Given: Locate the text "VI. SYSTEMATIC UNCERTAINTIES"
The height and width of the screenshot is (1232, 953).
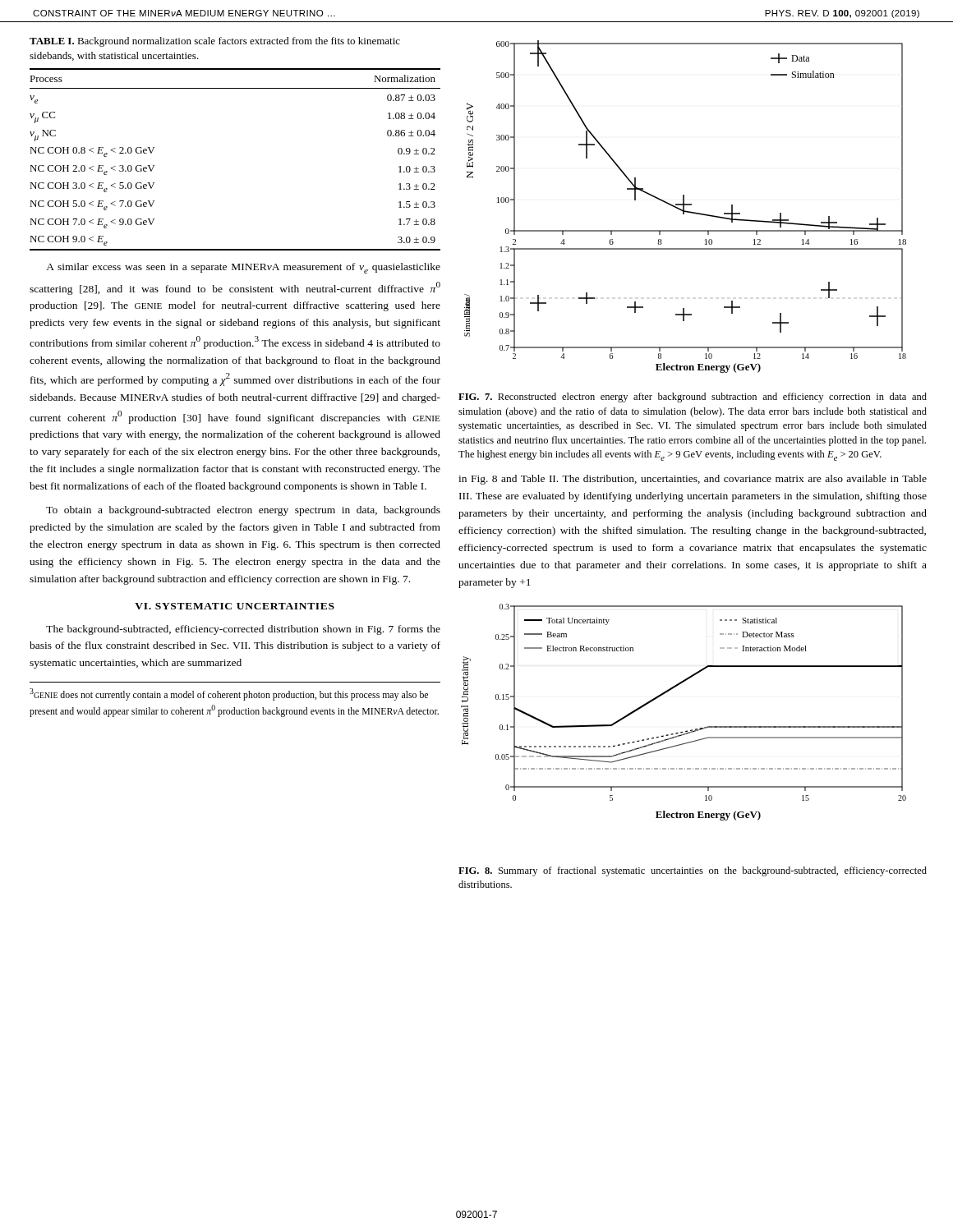Looking at the screenshot, I should coord(235,605).
